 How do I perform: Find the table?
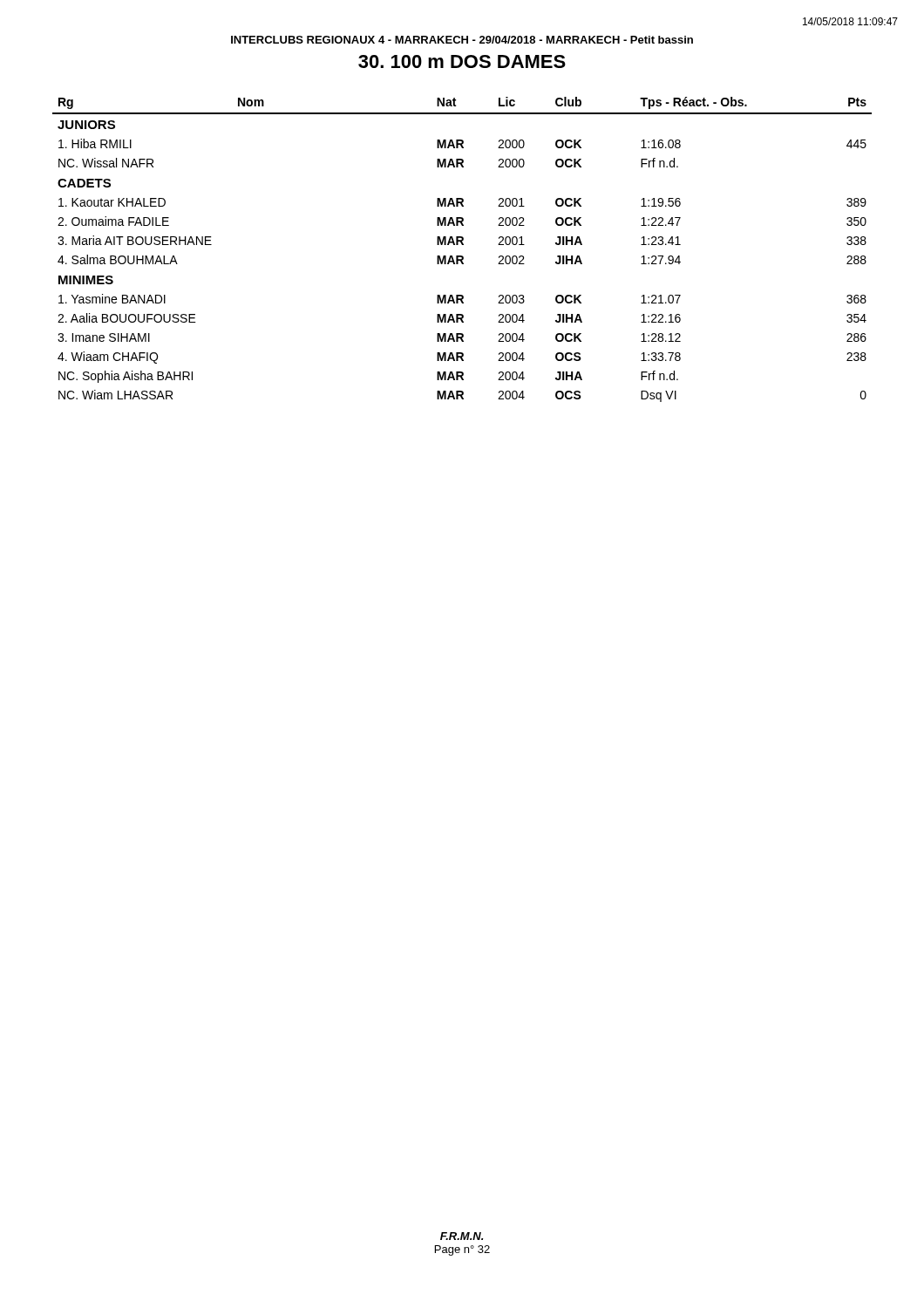coord(462,248)
